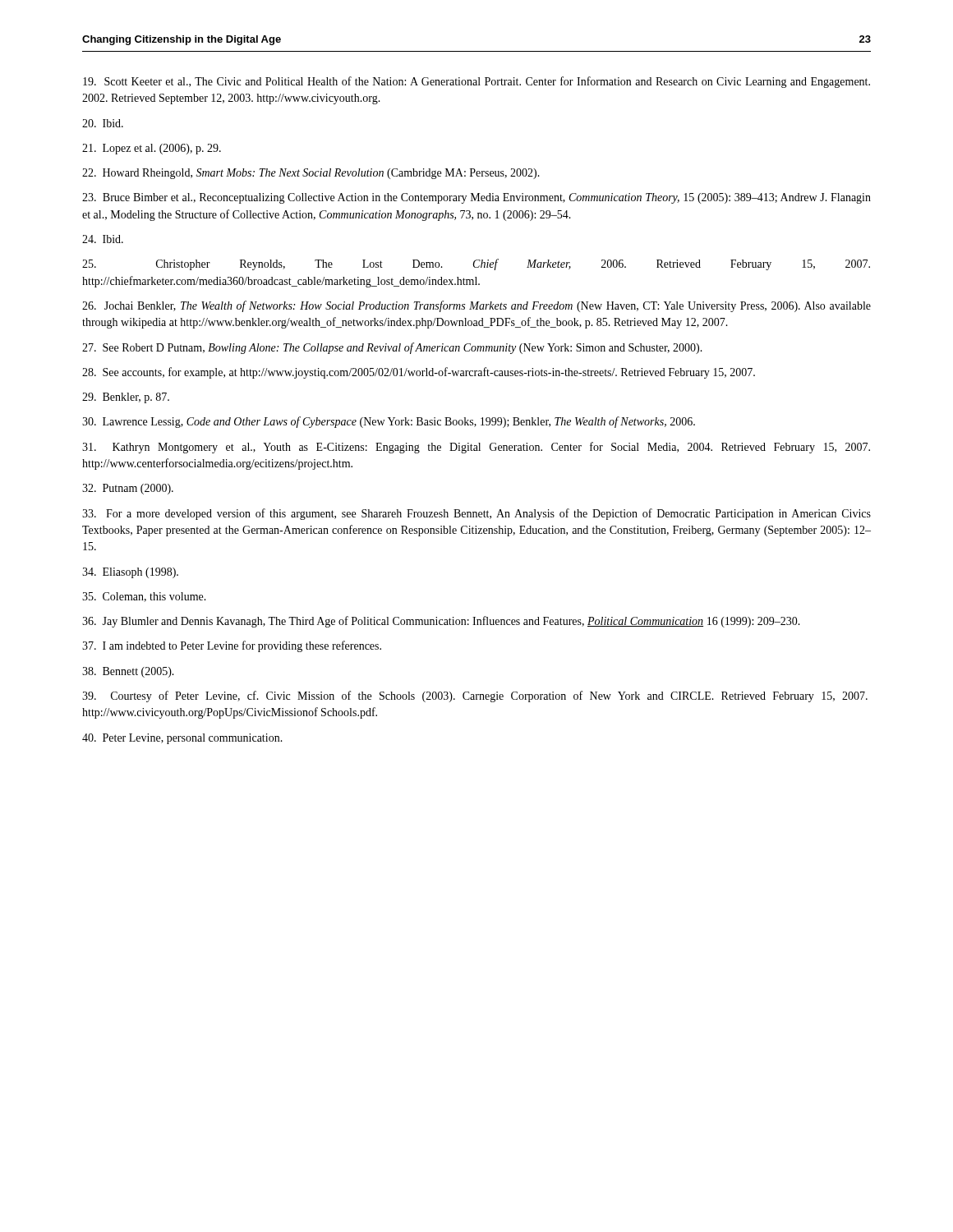Screen dimensions: 1232x953
Task: Point to the block beginning "39. Courtesy of Peter"
Action: click(476, 704)
